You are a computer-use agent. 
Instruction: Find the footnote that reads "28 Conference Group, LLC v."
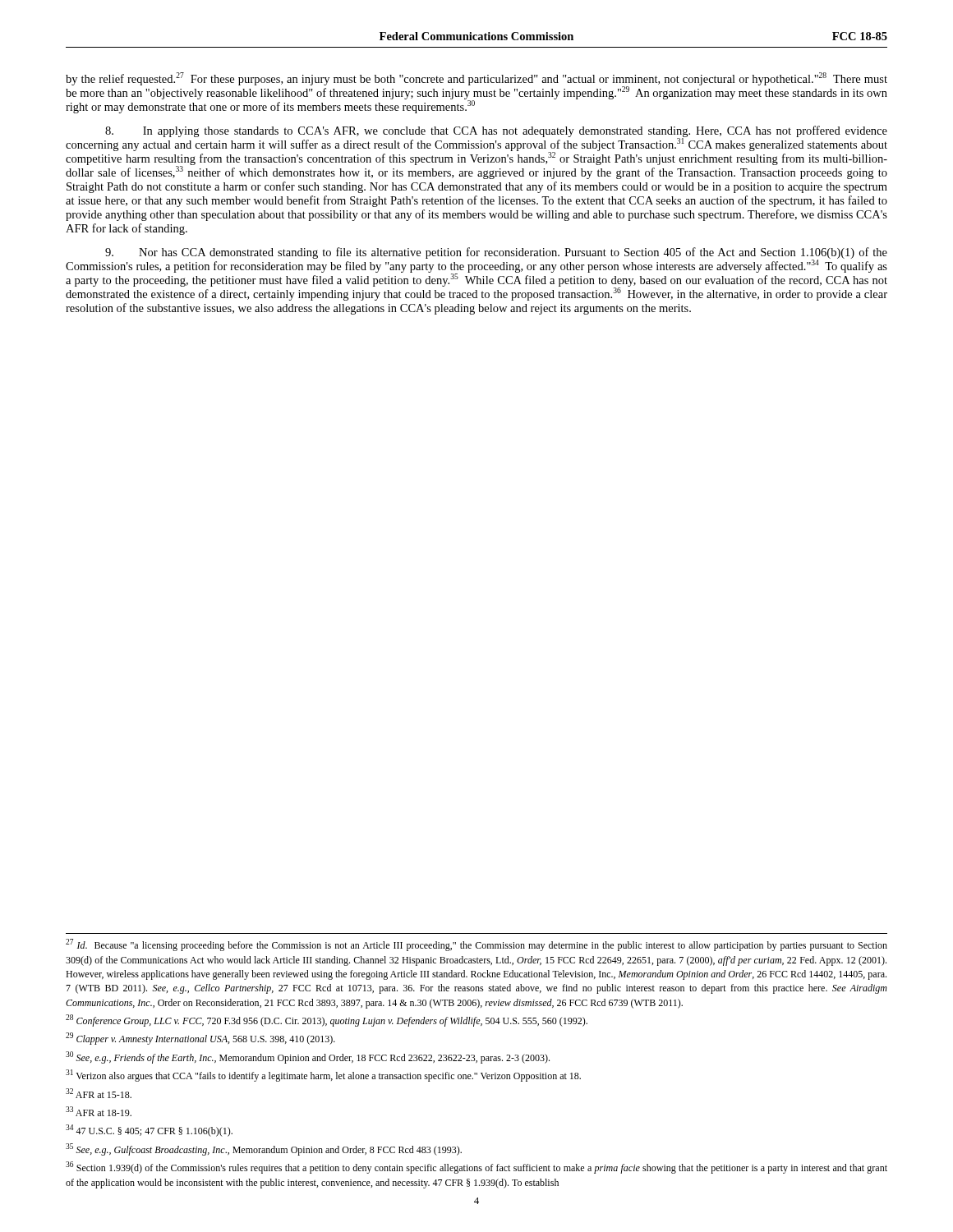327,1021
